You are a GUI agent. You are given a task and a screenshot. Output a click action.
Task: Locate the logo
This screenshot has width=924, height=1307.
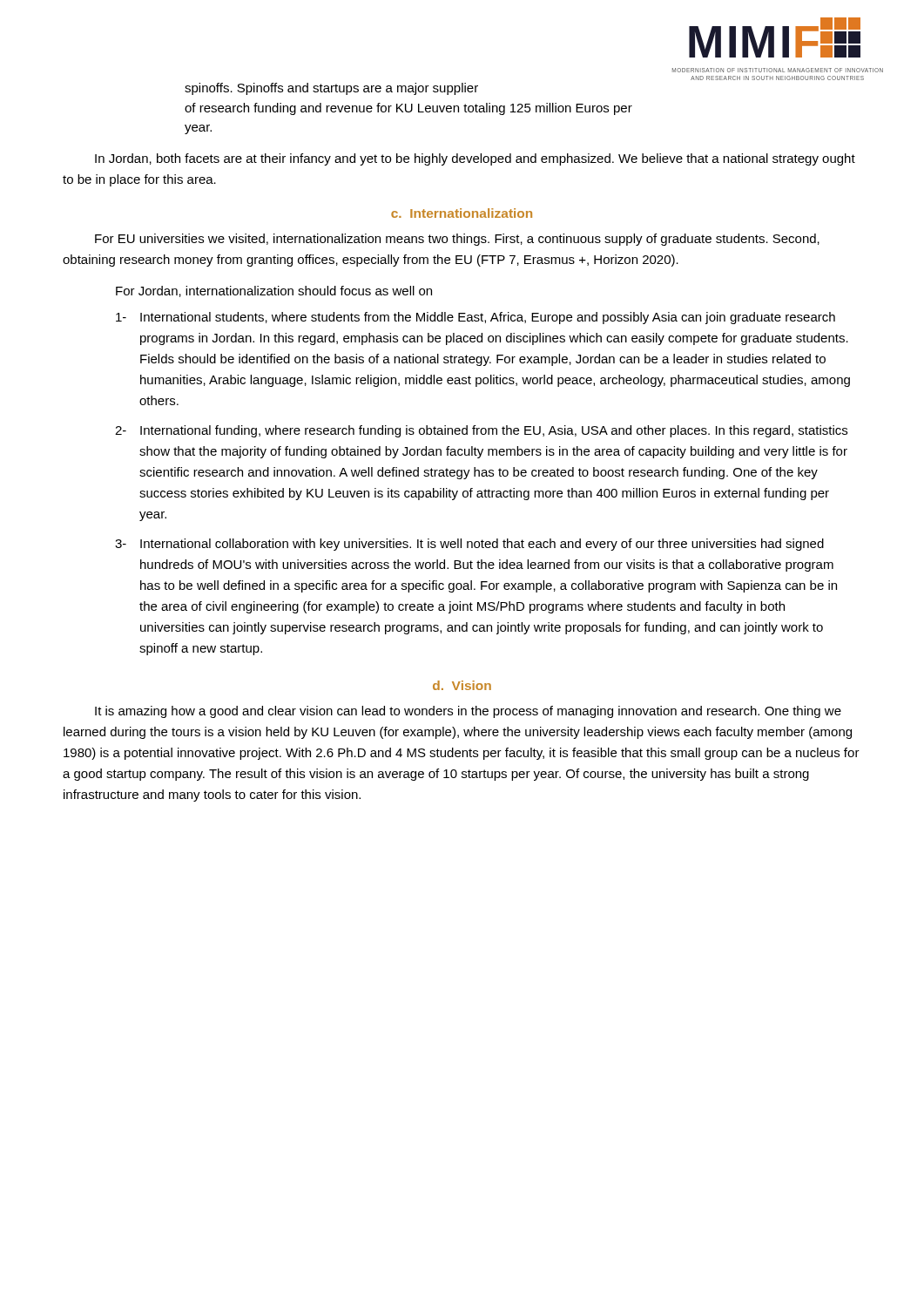778,50
